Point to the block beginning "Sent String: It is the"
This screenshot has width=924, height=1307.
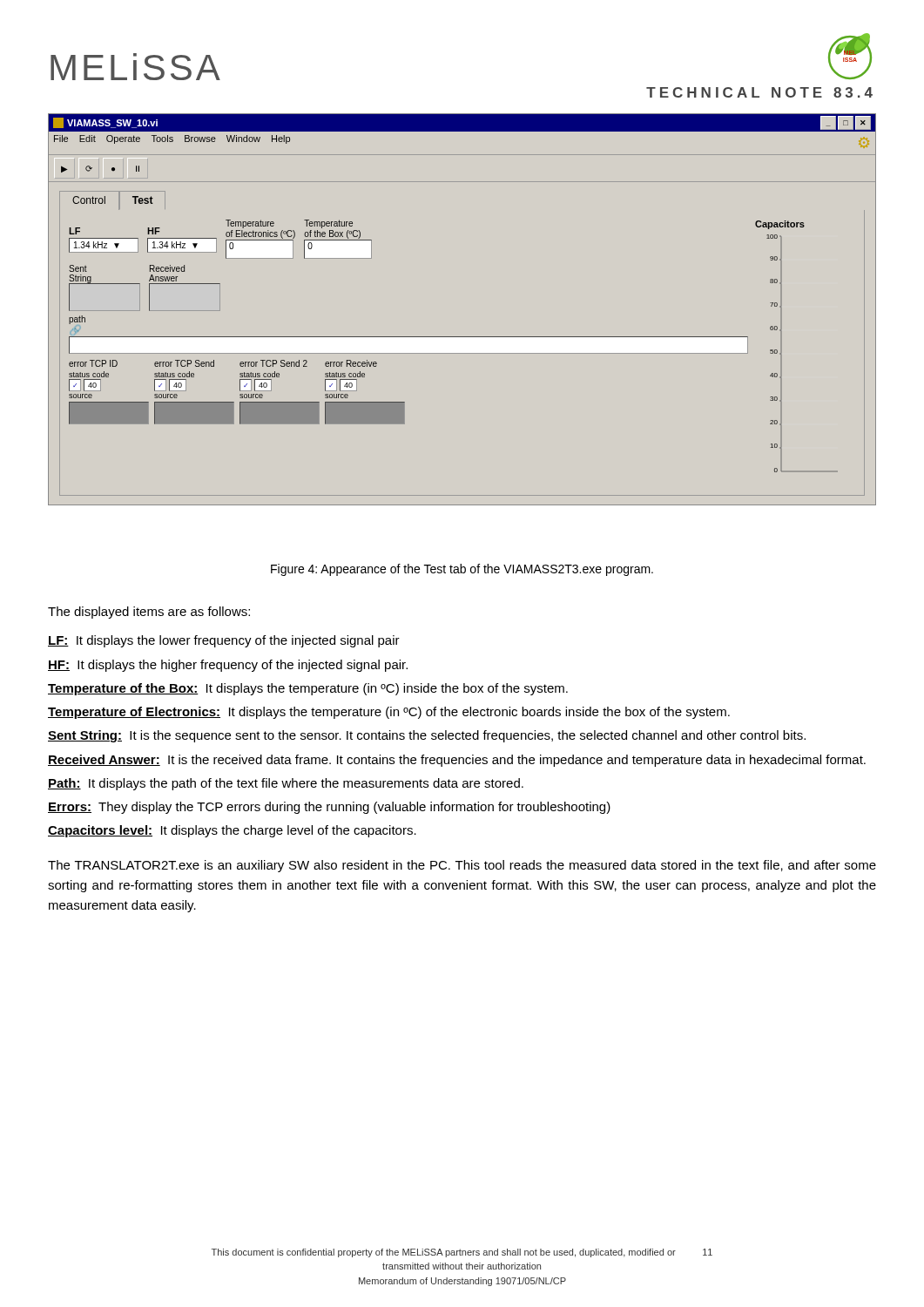(x=427, y=735)
